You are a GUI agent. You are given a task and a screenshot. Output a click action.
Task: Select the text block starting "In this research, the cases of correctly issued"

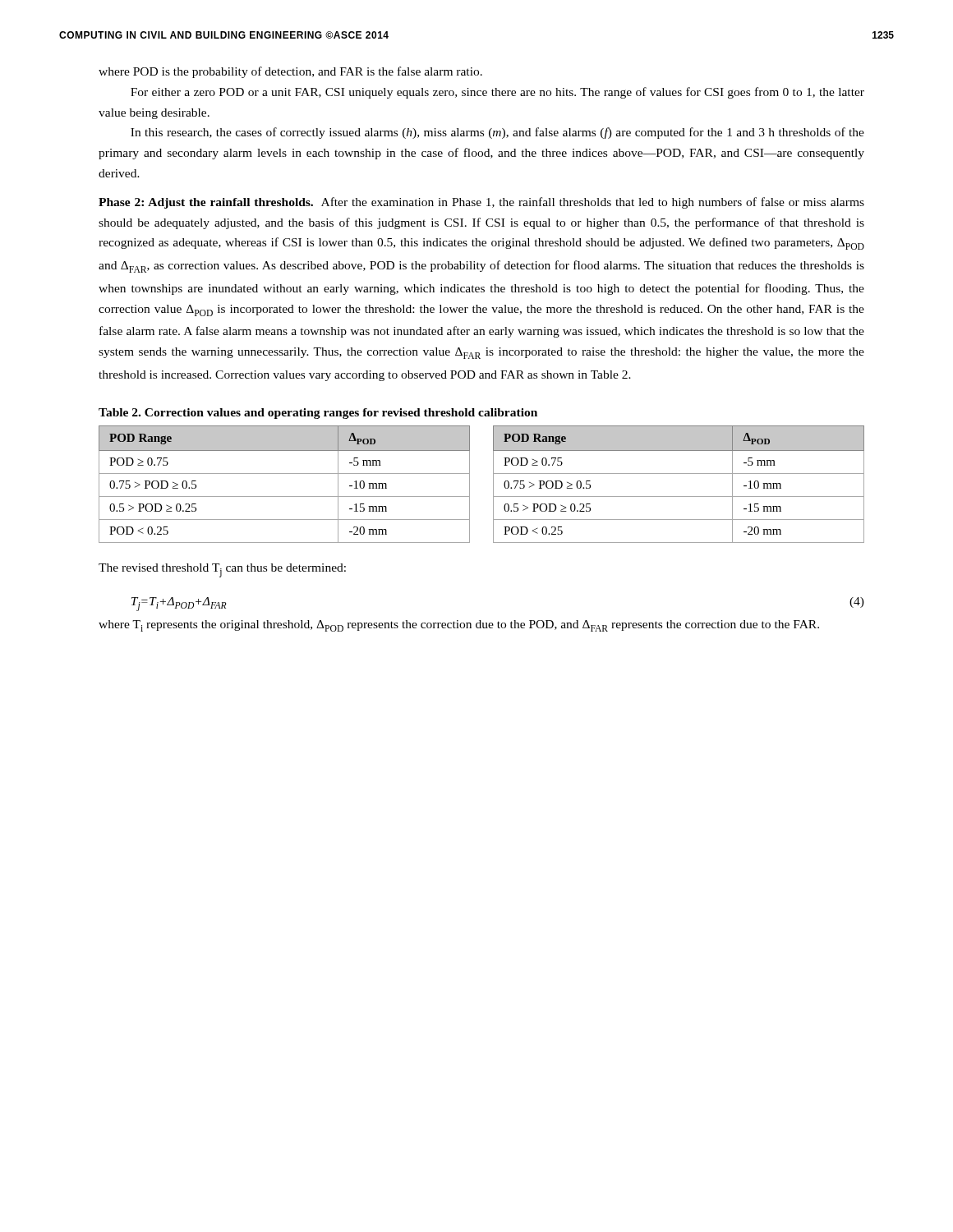(x=481, y=153)
